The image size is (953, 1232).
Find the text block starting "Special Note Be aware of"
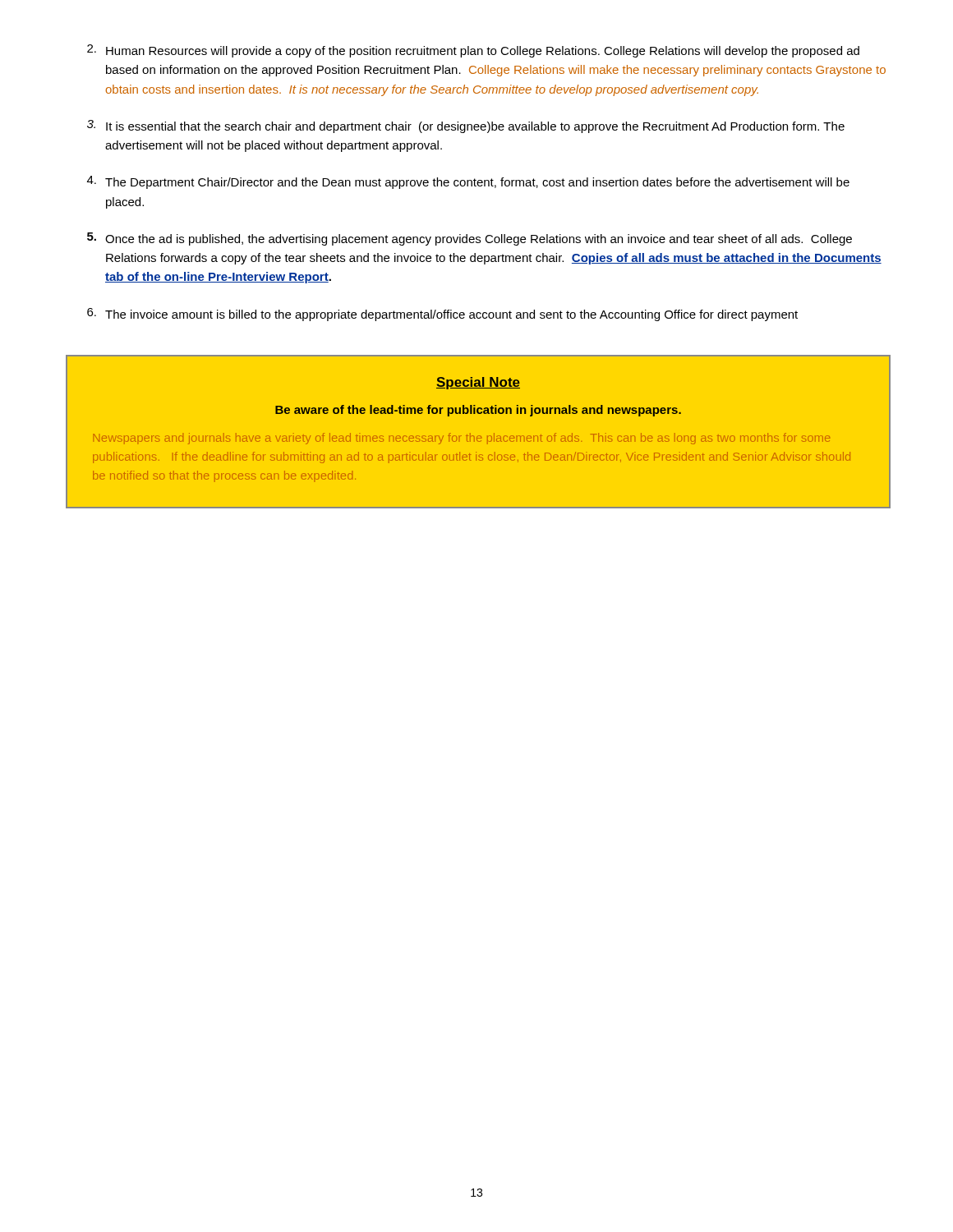click(x=478, y=430)
